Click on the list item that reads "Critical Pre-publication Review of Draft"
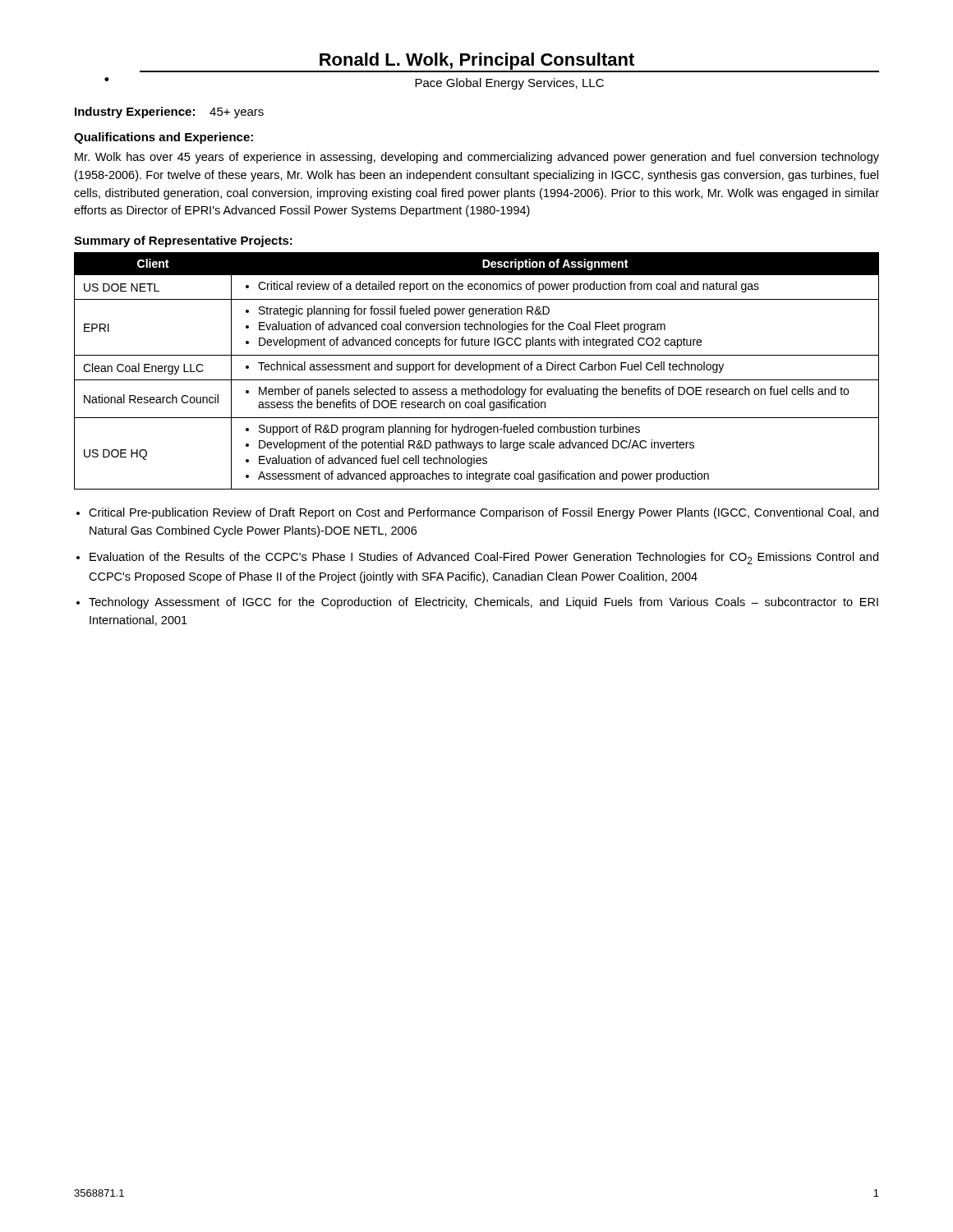 click(x=484, y=521)
